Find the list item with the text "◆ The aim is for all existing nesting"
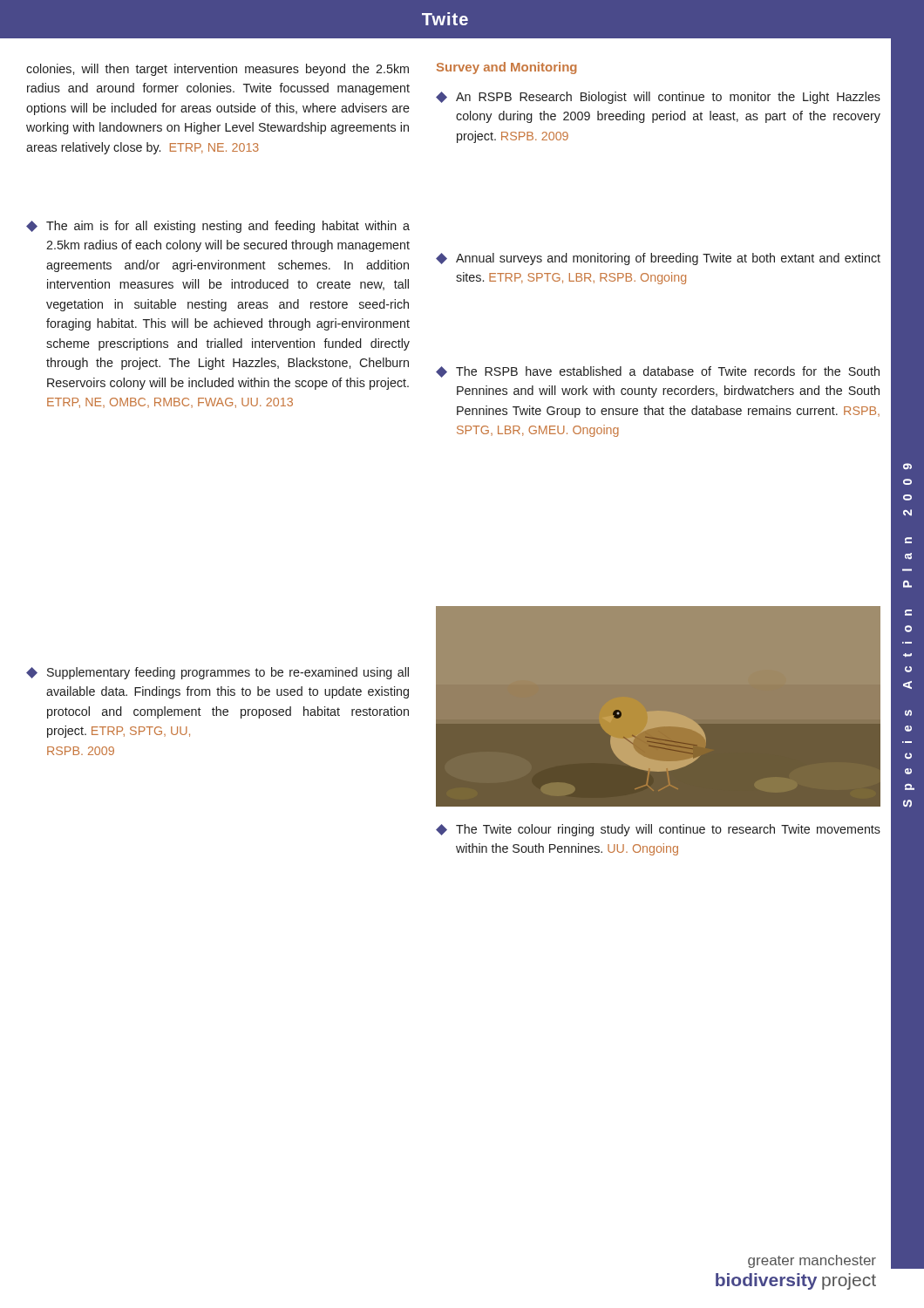Screen dimensions: 1308x924 [x=218, y=314]
